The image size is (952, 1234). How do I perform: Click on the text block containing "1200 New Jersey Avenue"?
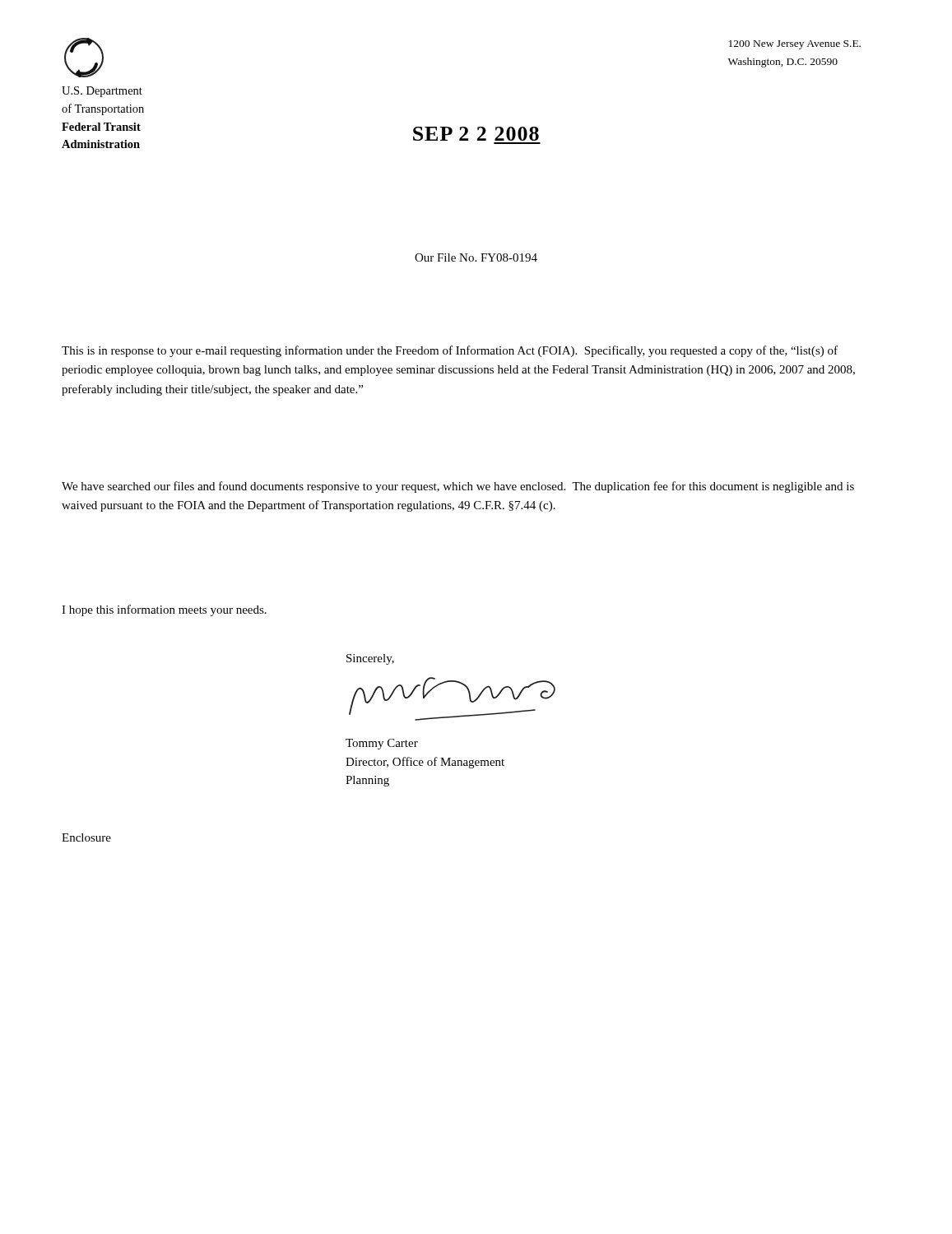pos(795,52)
